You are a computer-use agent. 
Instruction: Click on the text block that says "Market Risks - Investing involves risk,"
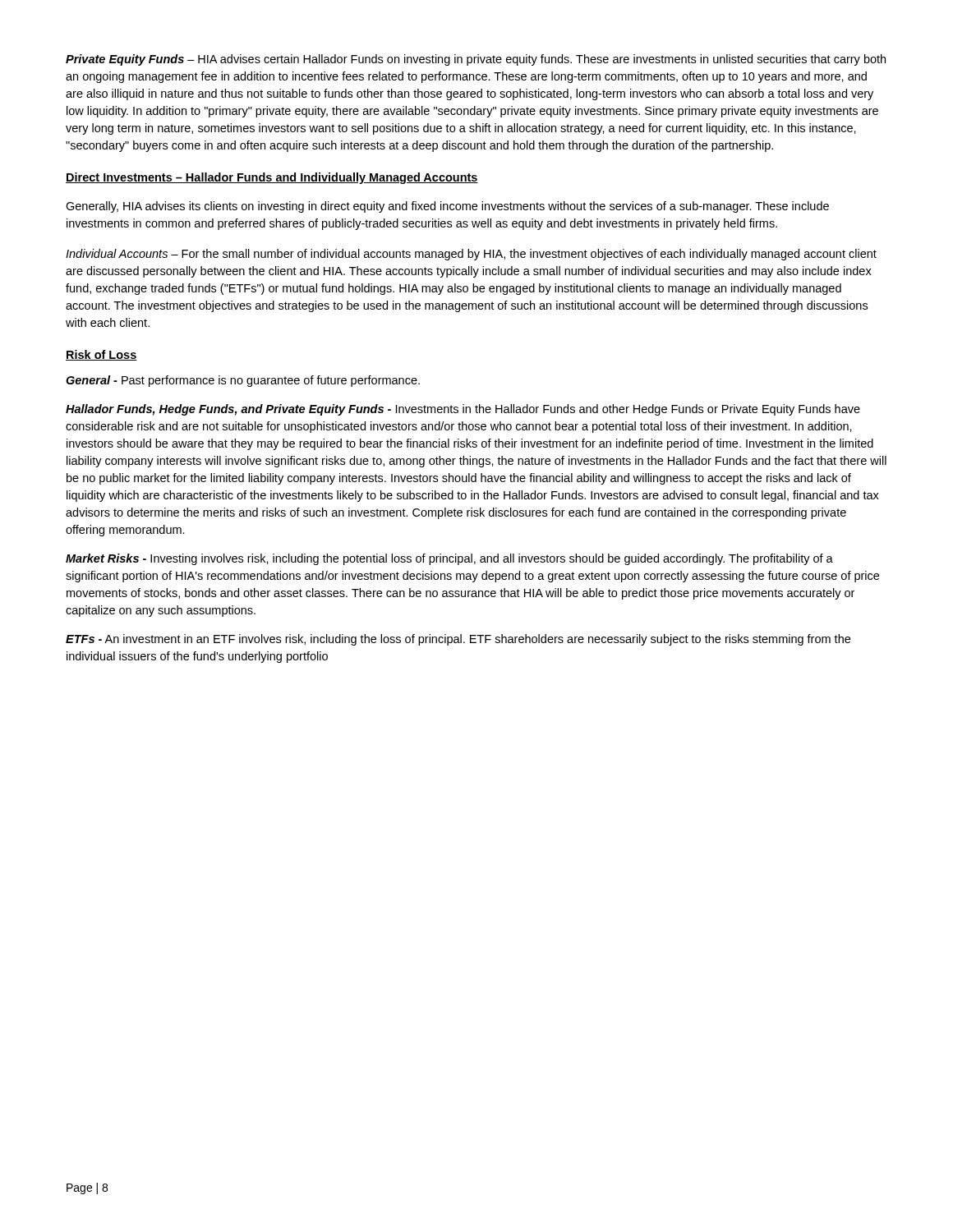476,585
